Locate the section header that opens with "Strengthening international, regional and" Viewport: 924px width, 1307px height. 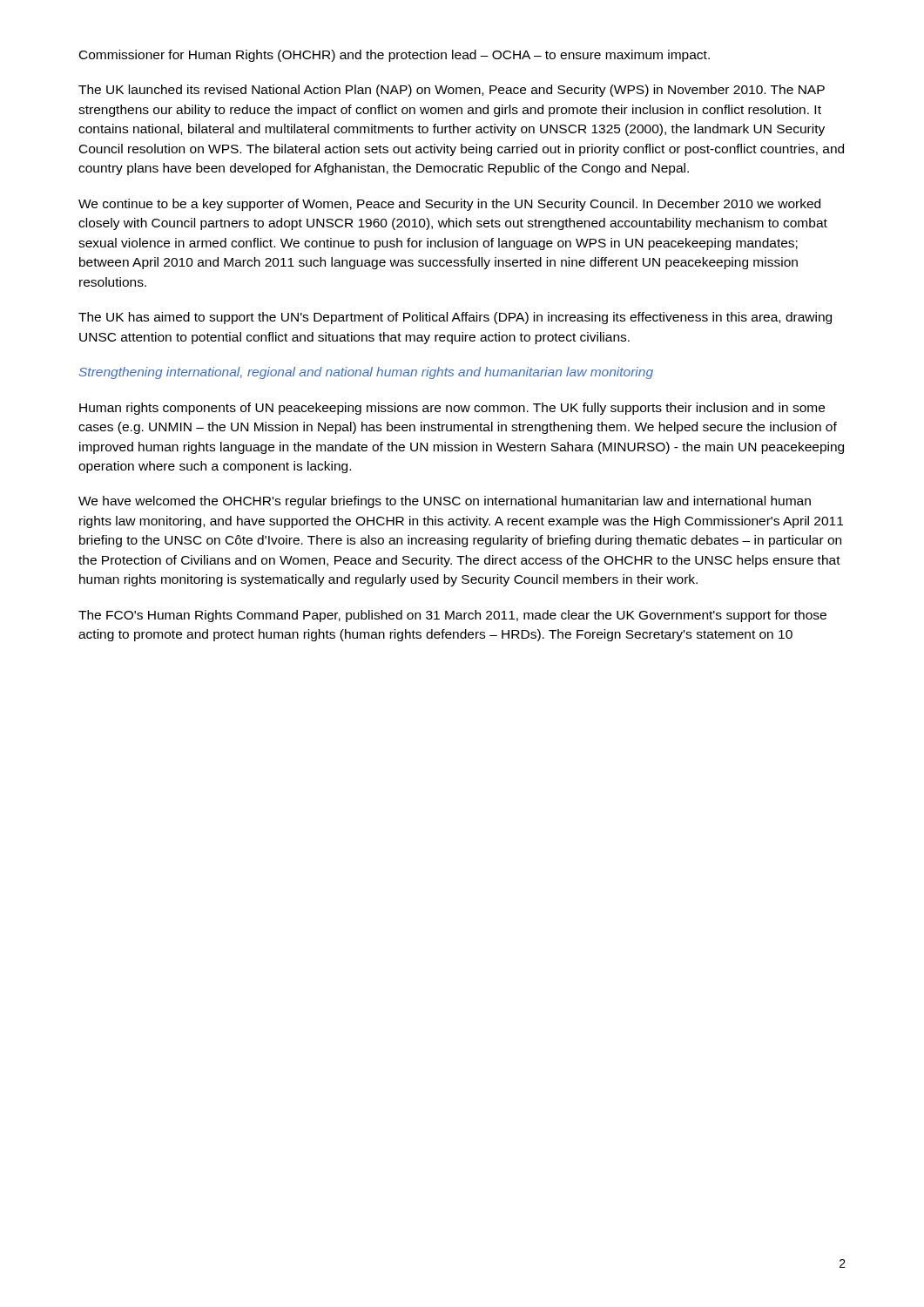pos(366,372)
